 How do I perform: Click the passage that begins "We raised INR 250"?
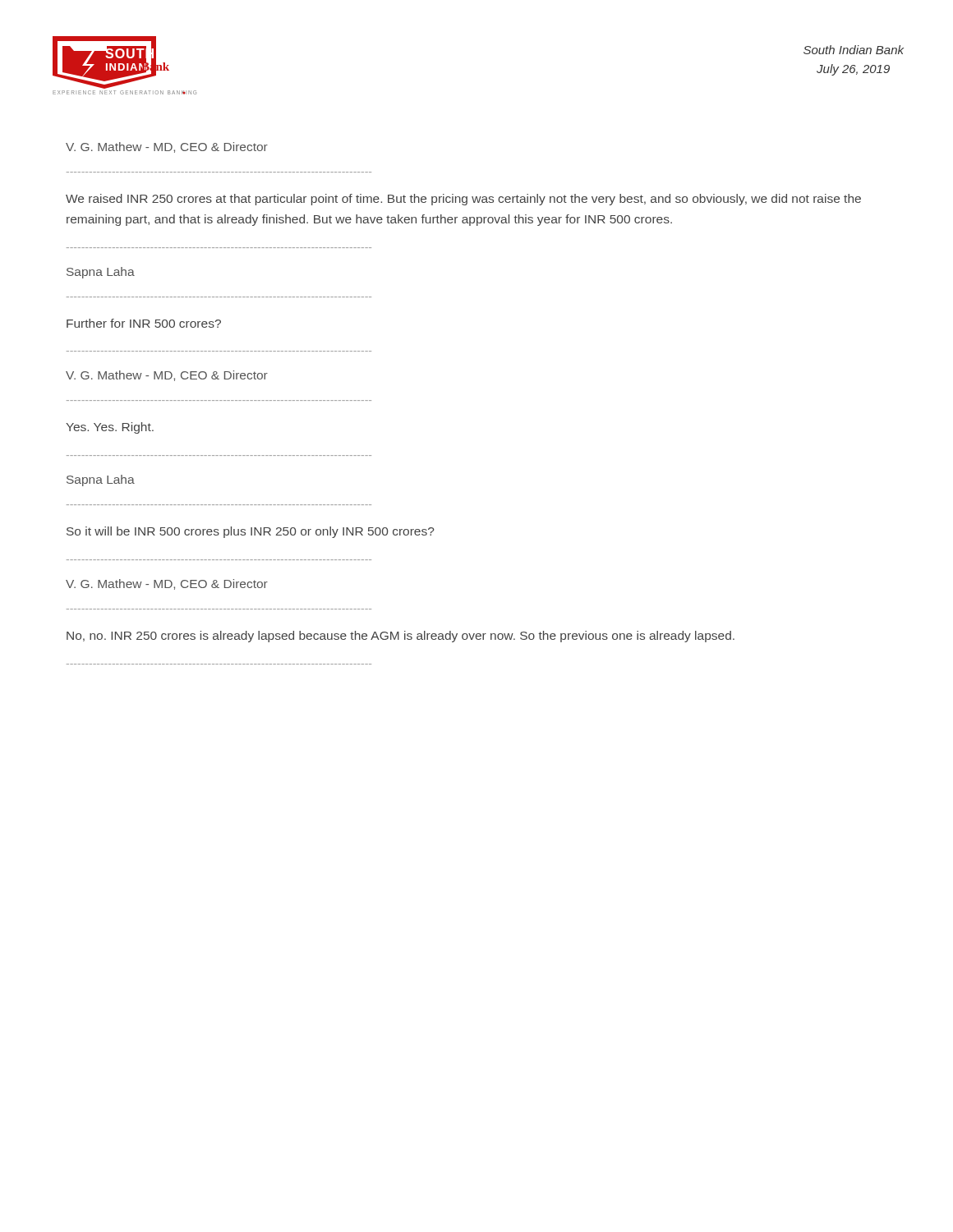[464, 209]
